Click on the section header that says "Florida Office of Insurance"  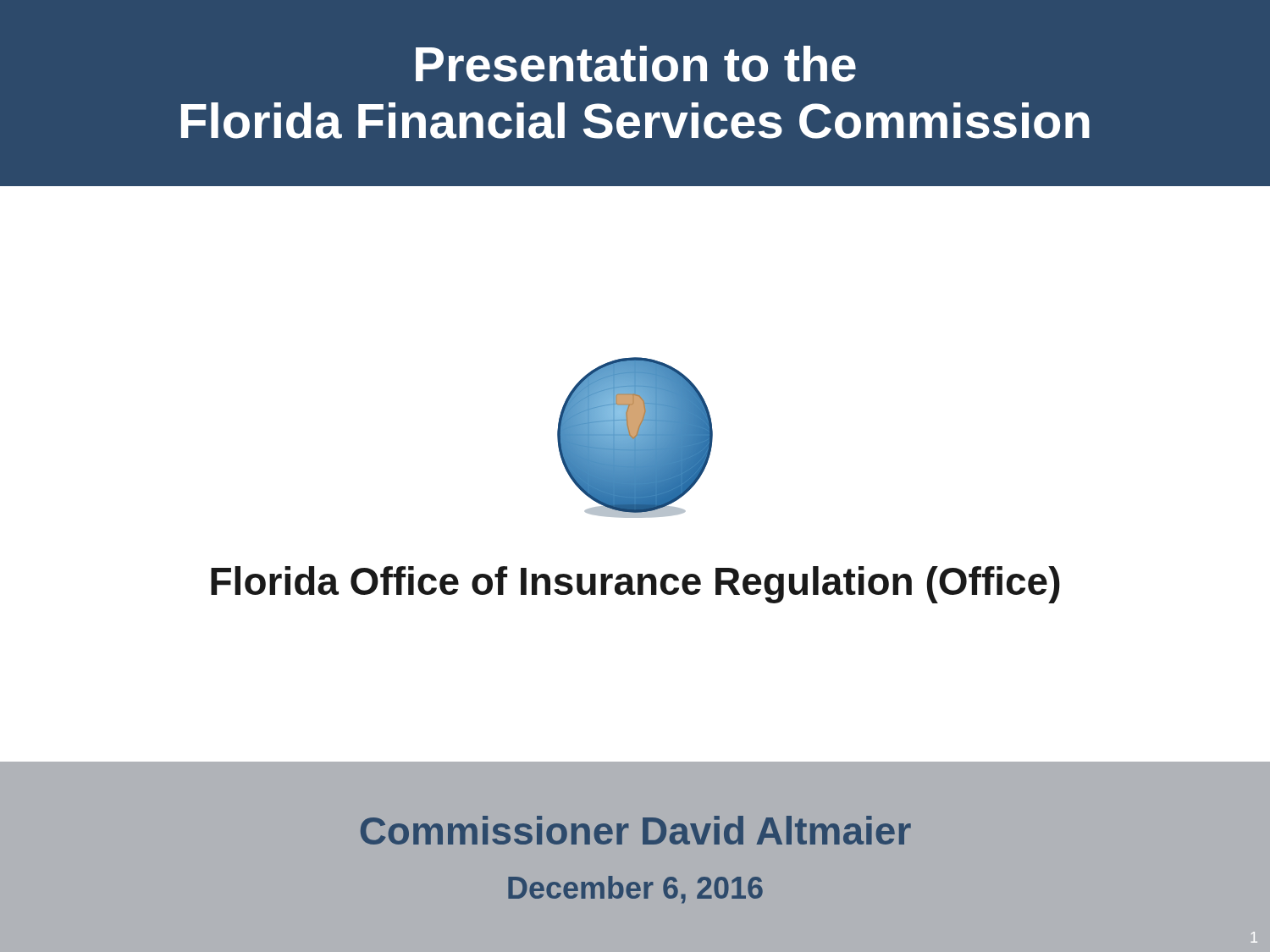(635, 581)
